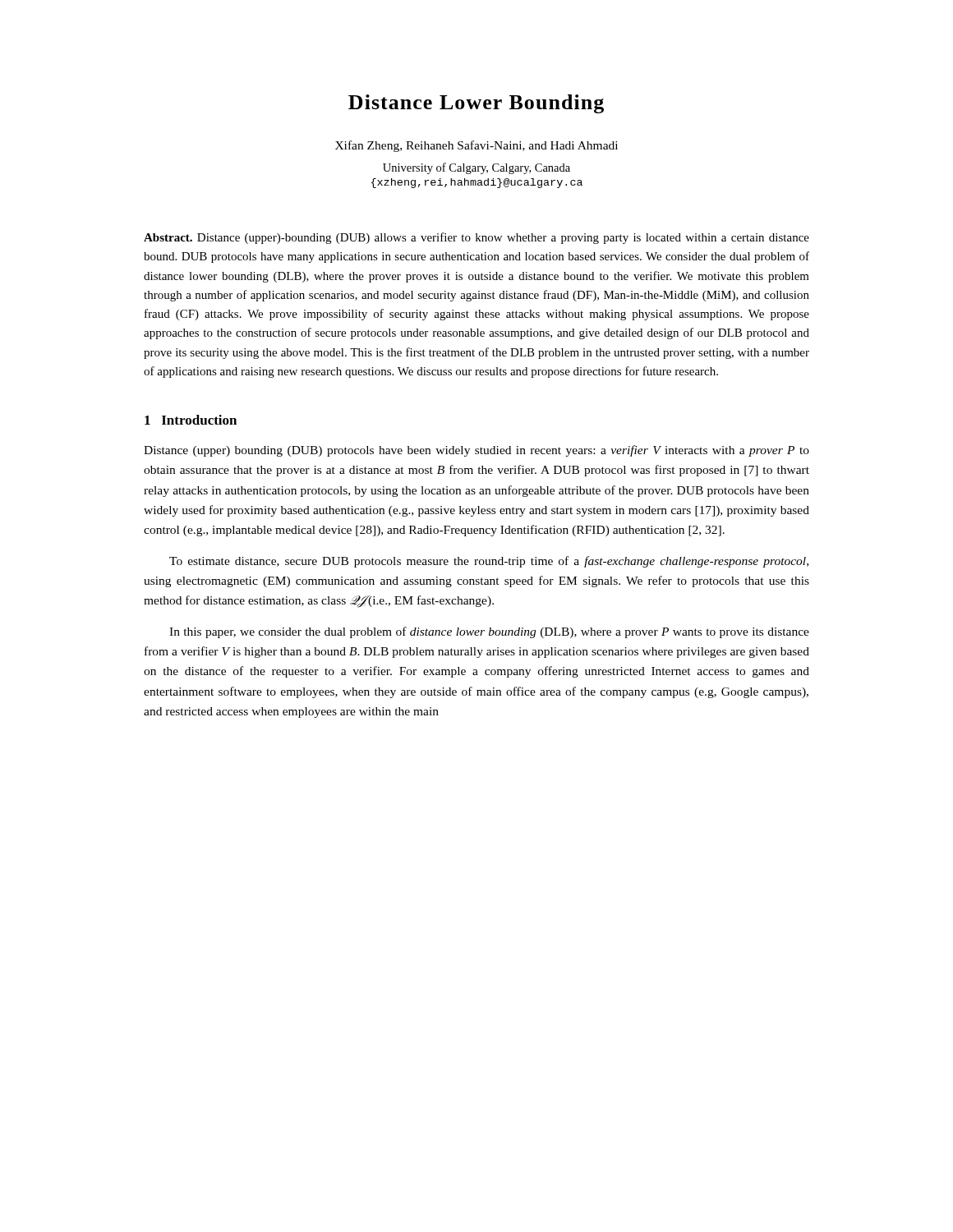Where is the passage that starts "Distance (upper) bounding"?
953x1232 pixels.
click(476, 490)
